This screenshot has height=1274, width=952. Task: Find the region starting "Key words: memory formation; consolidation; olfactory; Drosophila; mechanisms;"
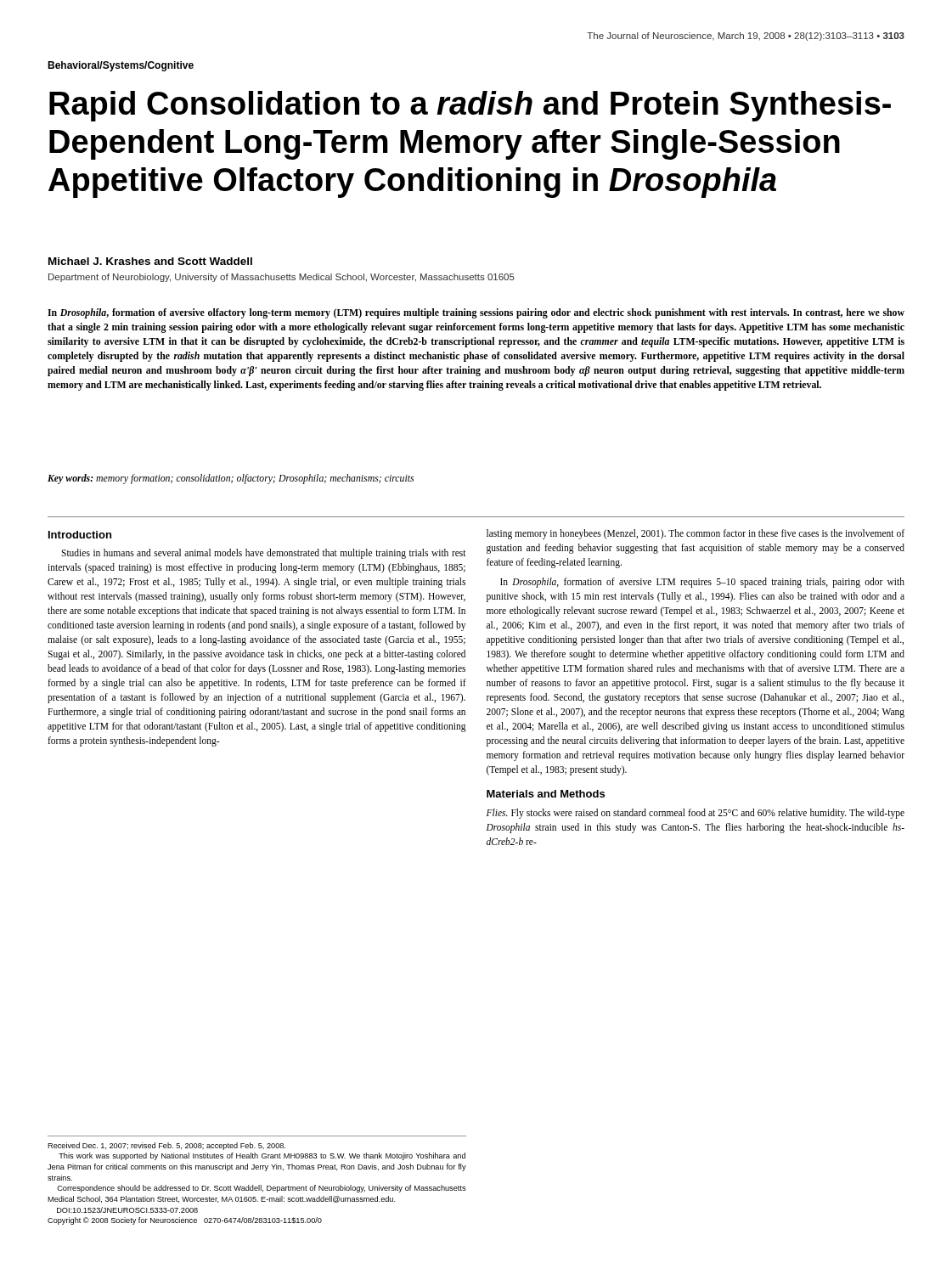click(x=231, y=478)
